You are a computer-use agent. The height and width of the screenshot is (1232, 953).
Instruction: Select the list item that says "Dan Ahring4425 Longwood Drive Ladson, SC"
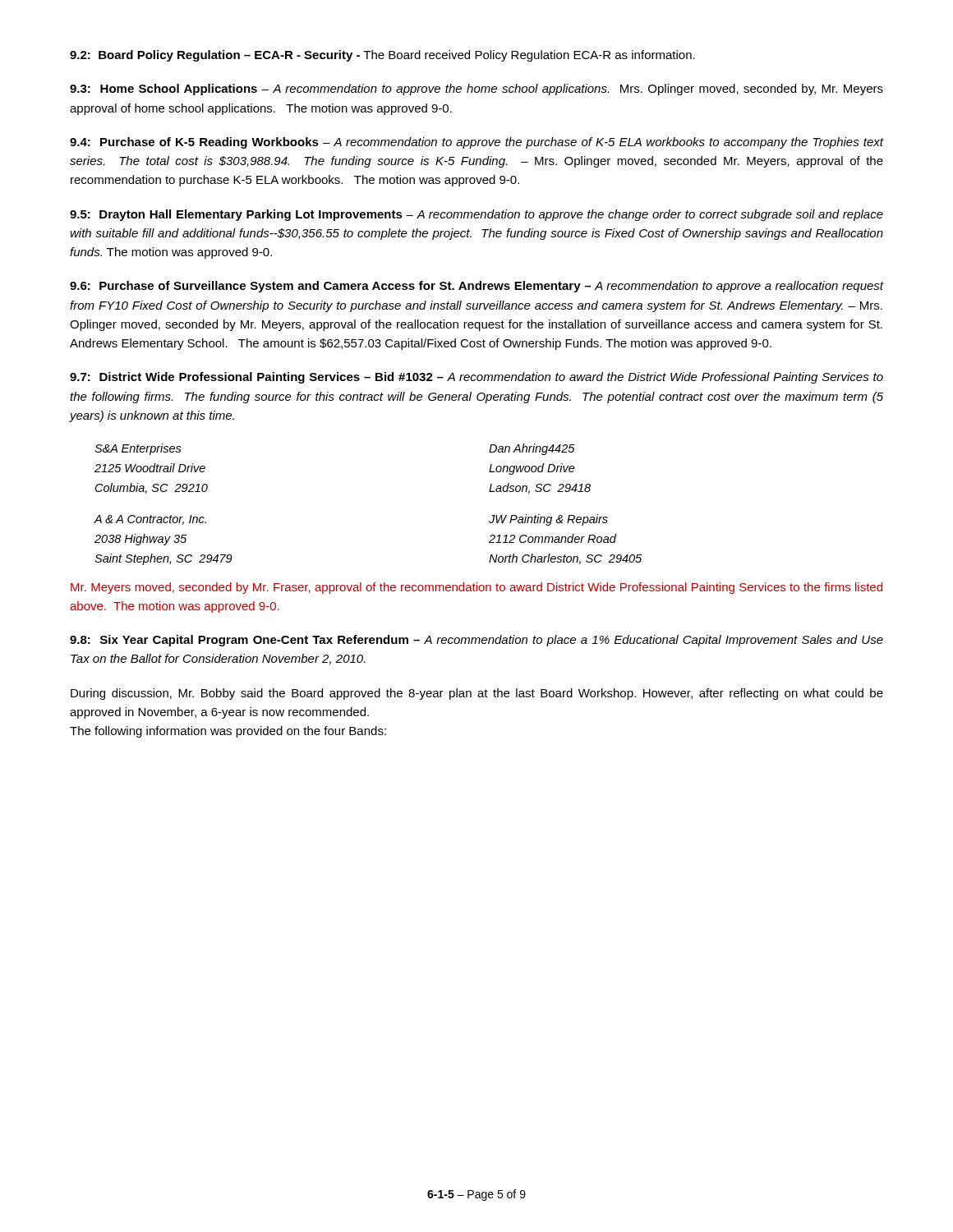(540, 468)
